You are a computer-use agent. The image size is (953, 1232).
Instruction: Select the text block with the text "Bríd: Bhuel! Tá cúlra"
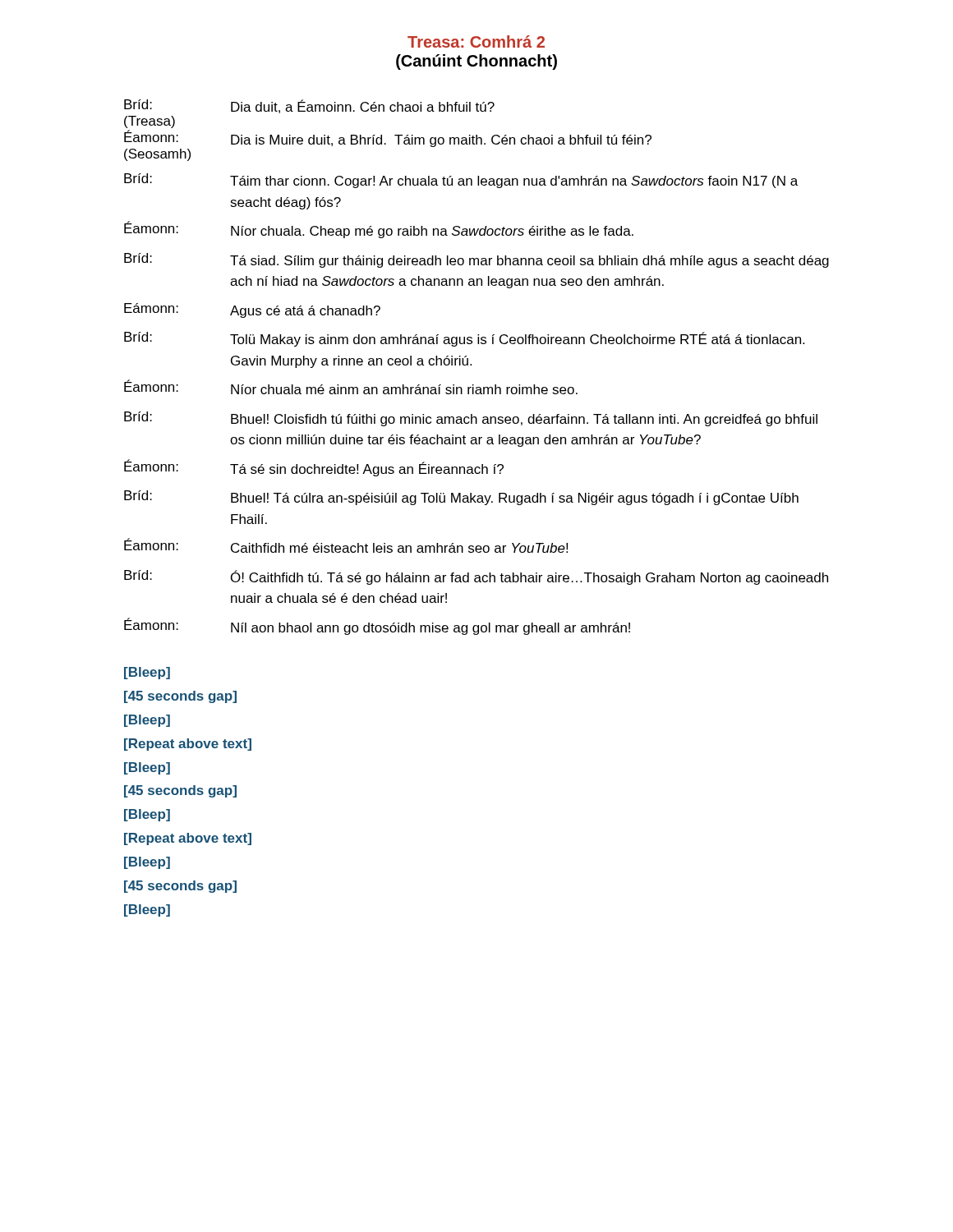476,509
